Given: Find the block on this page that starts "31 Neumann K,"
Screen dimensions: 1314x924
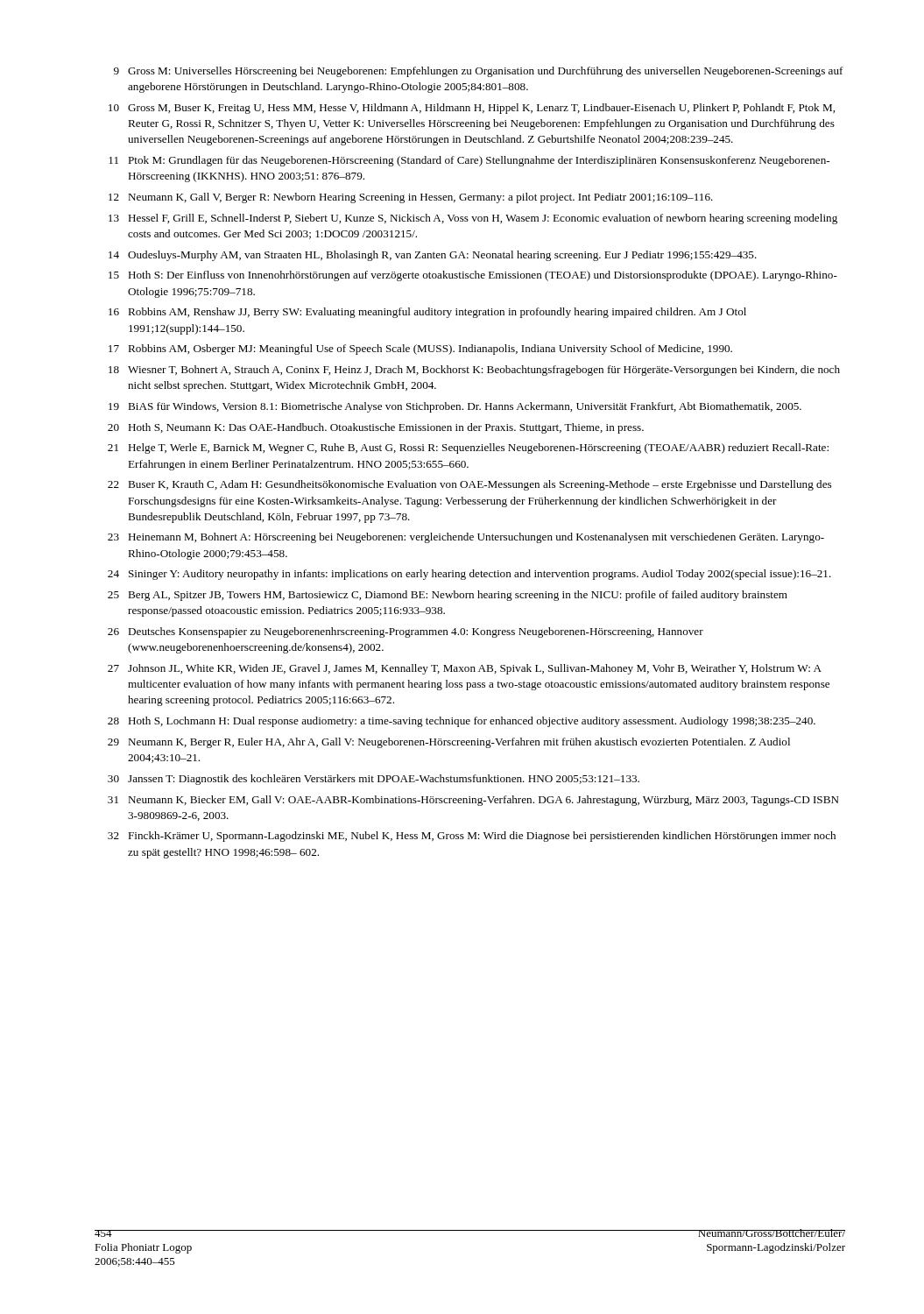Looking at the screenshot, I should coord(470,807).
